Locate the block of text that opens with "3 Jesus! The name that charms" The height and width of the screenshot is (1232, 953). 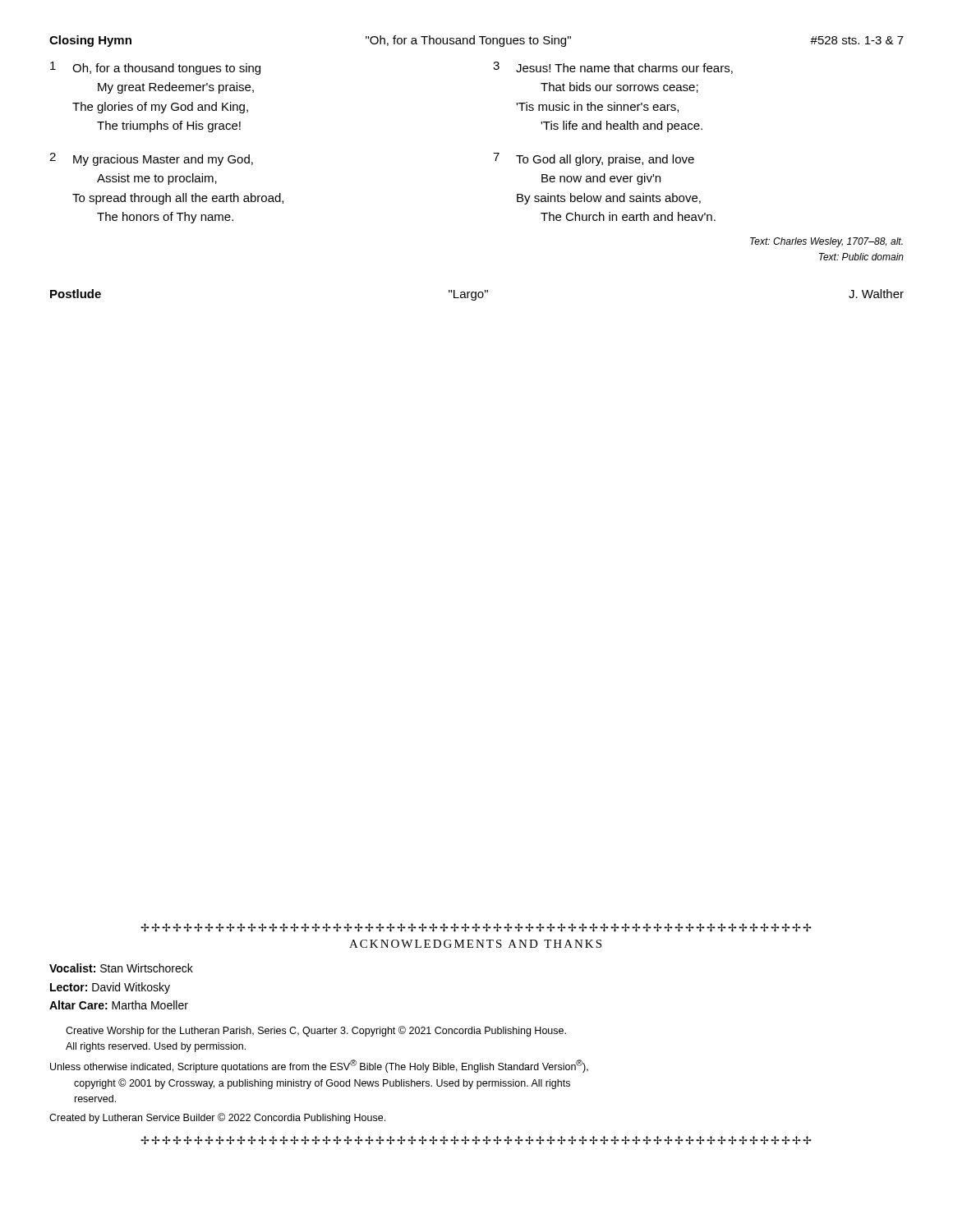coord(613,96)
